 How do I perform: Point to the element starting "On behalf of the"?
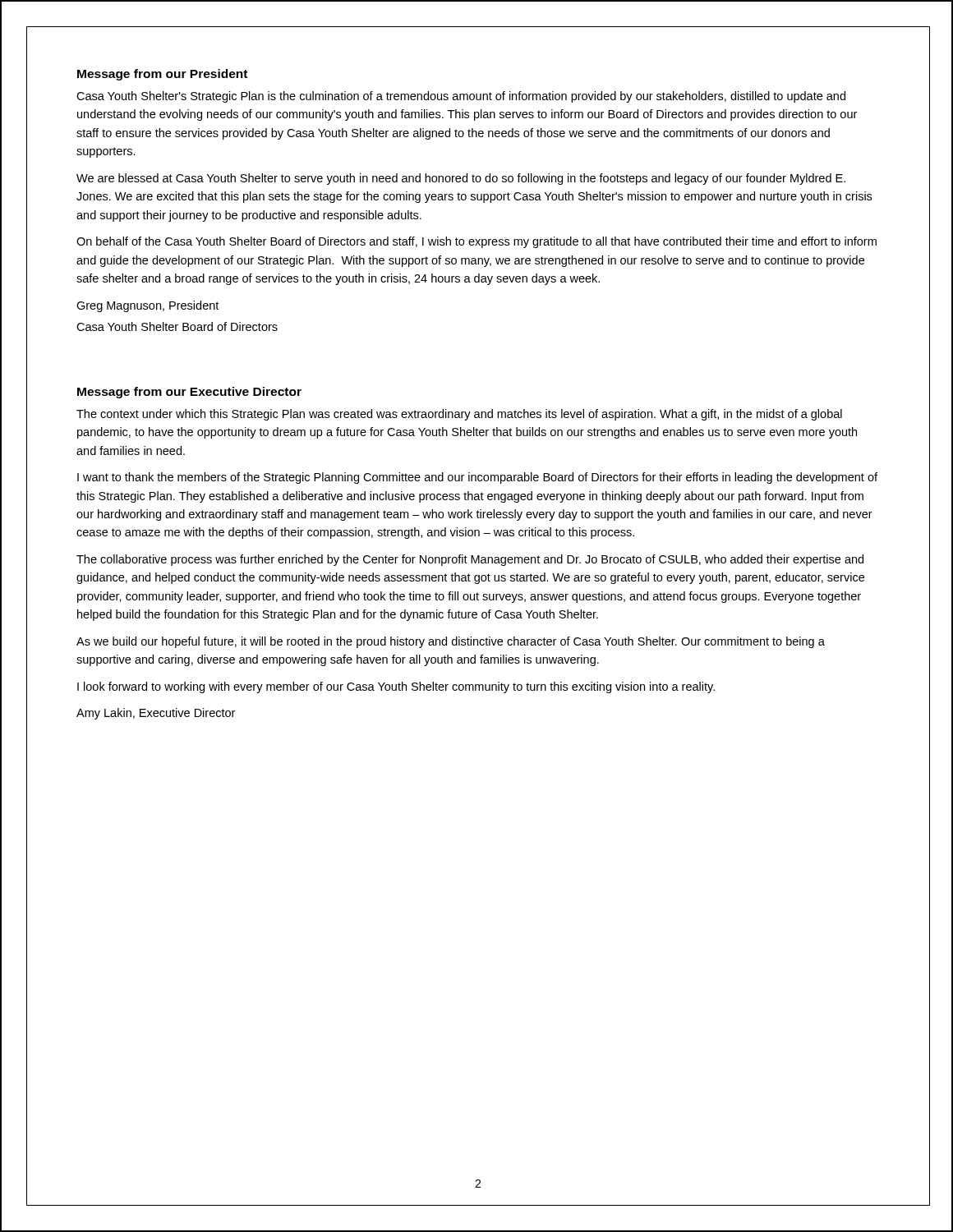click(x=477, y=260)
